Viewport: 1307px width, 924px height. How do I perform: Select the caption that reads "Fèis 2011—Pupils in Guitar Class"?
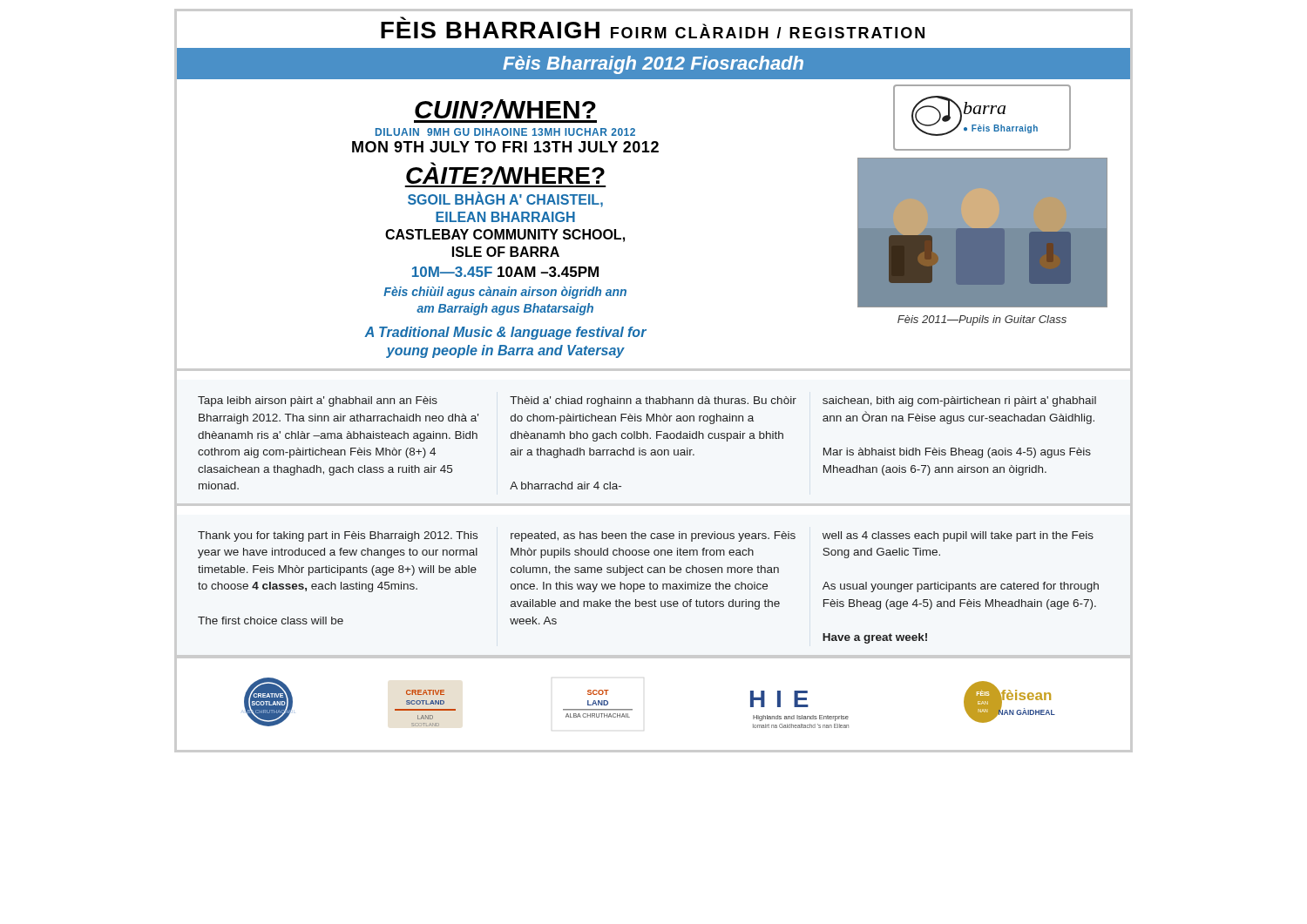point(982,319)
